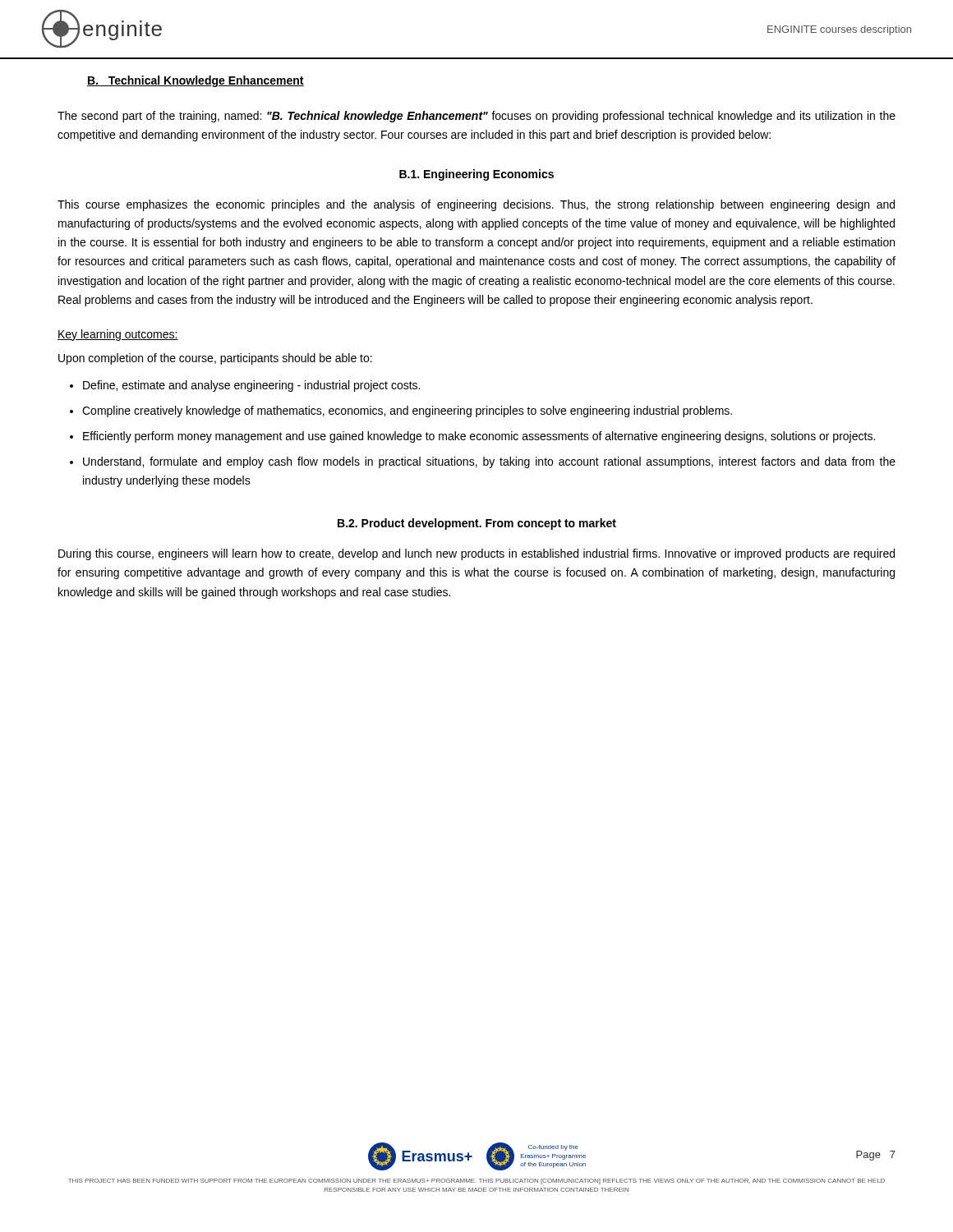The height and width of the screenshot is (1232, 953).
Task: Select the text starting "This course emphasizes"
Action: click(476, 252)
